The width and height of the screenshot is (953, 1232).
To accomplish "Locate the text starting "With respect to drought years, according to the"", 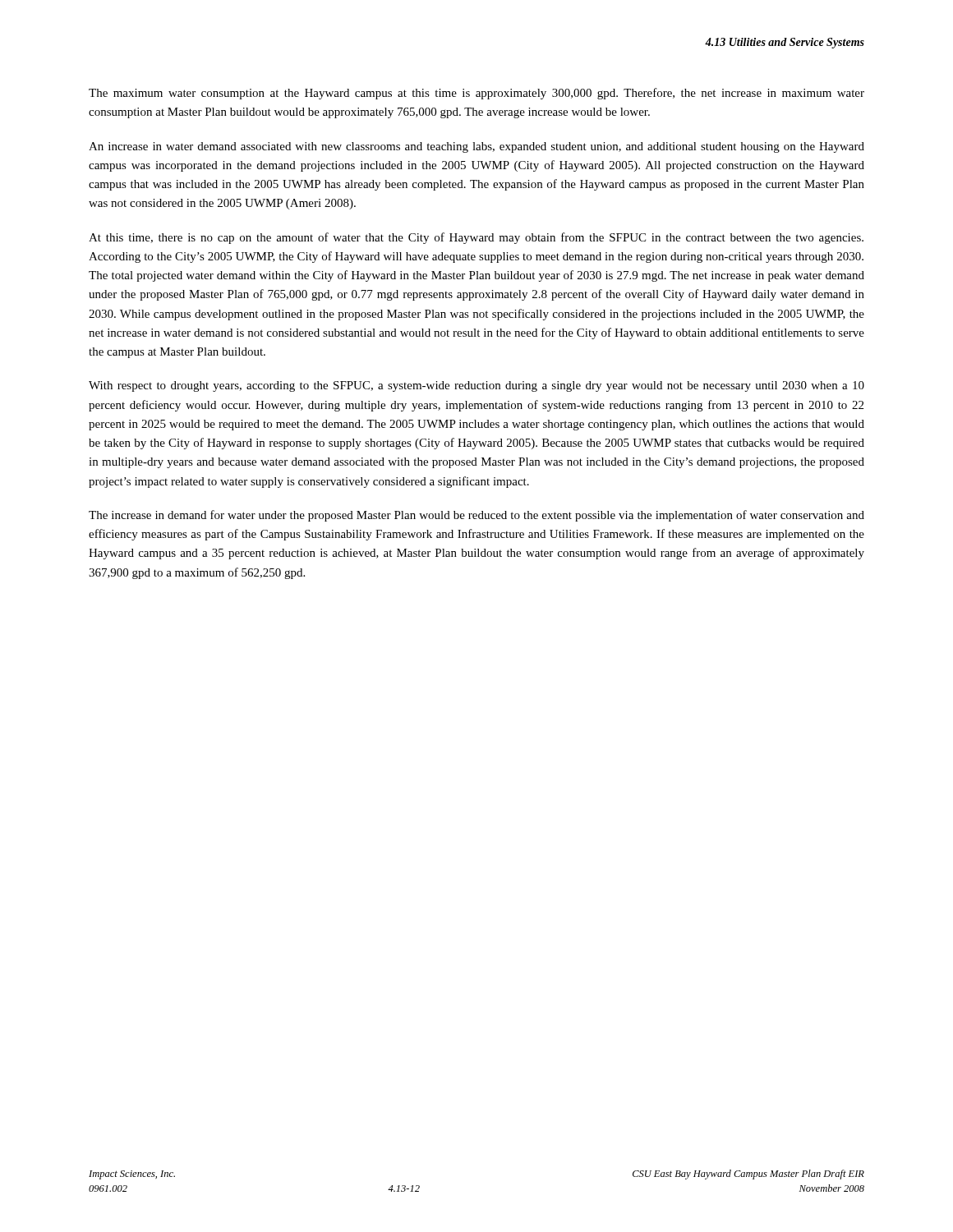I will point(476,433).
